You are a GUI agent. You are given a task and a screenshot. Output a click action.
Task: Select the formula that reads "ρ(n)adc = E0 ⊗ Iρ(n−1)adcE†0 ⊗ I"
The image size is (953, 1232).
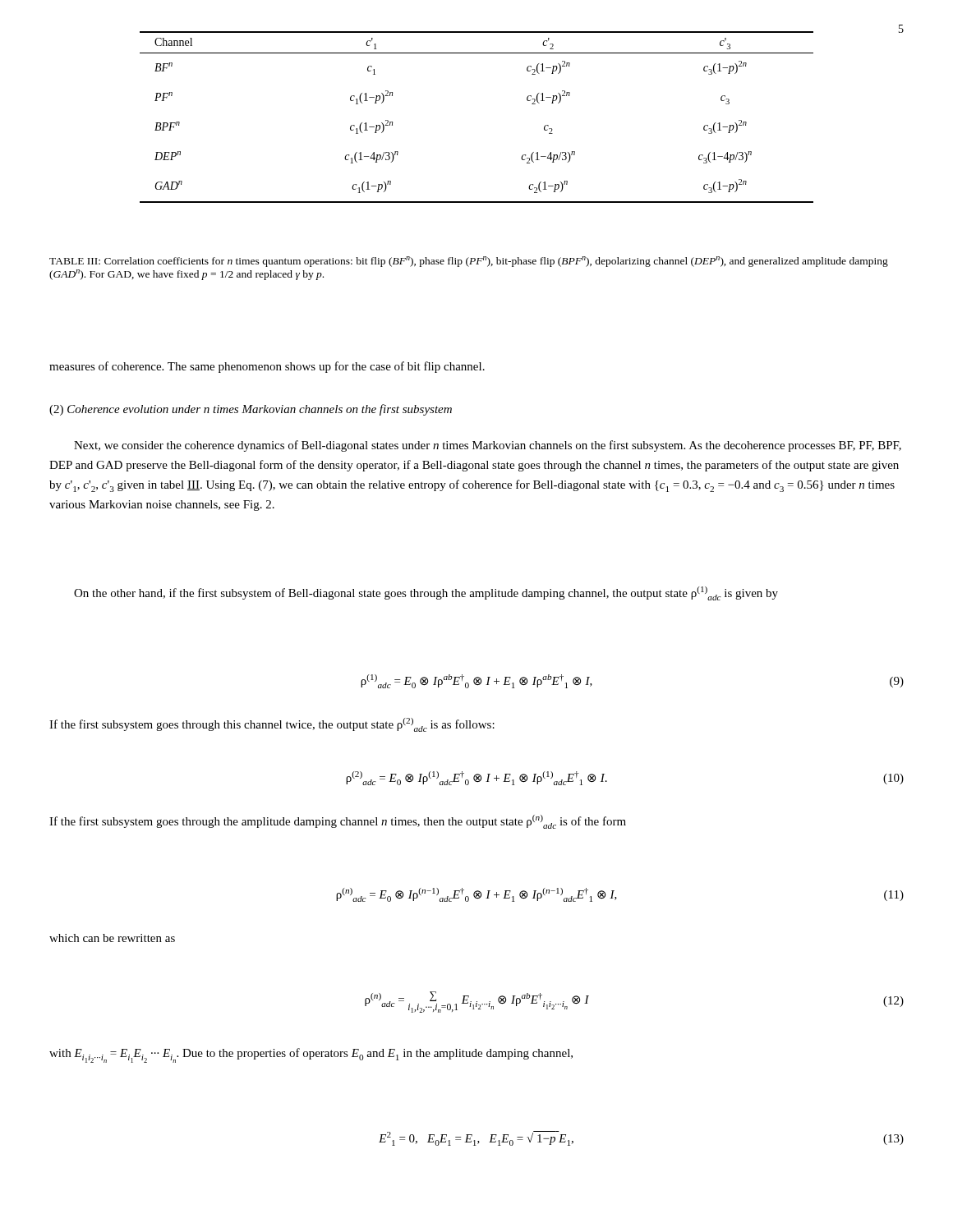(476, 894)
